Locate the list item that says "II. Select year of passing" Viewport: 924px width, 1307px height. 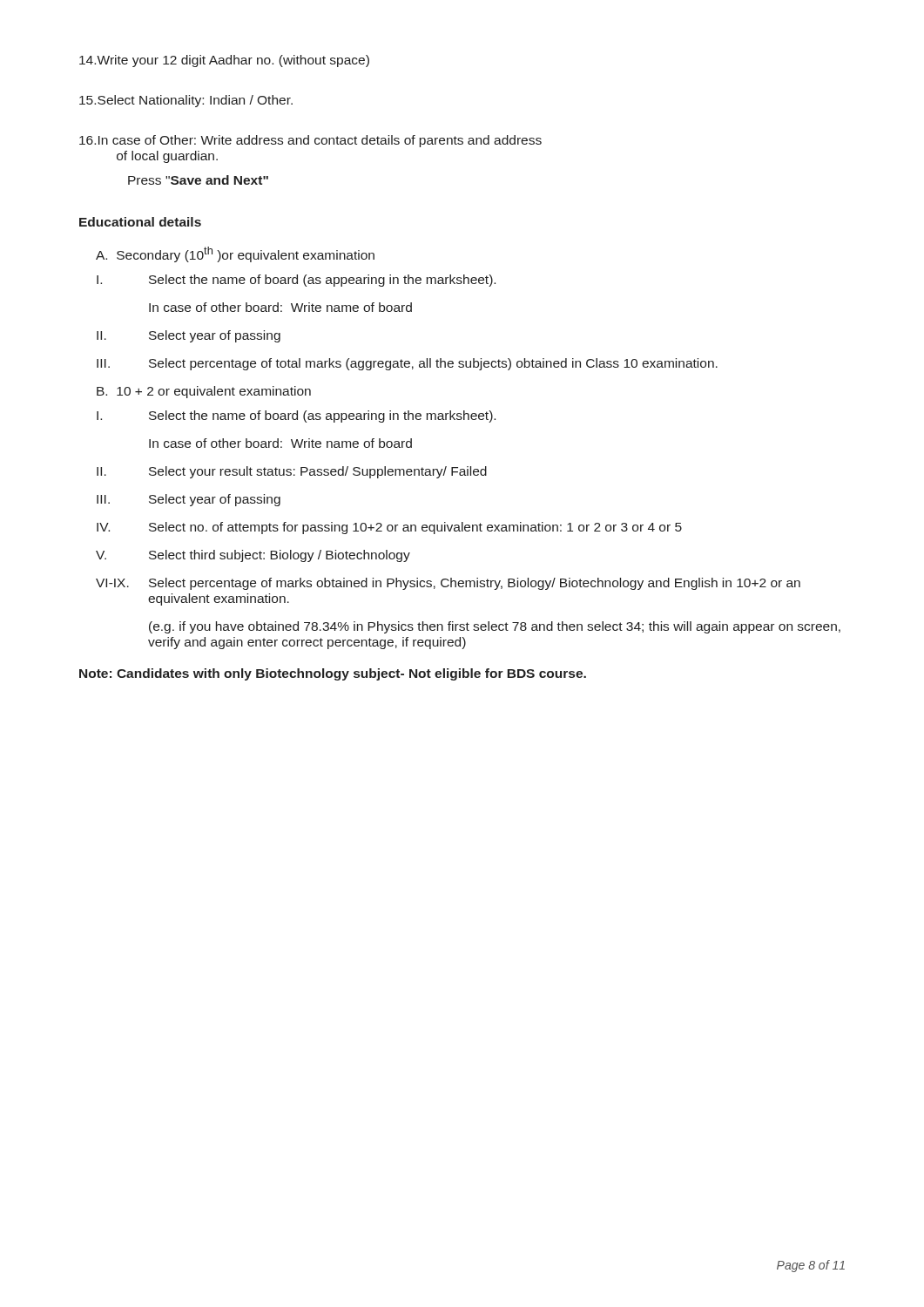pos(189,336)
